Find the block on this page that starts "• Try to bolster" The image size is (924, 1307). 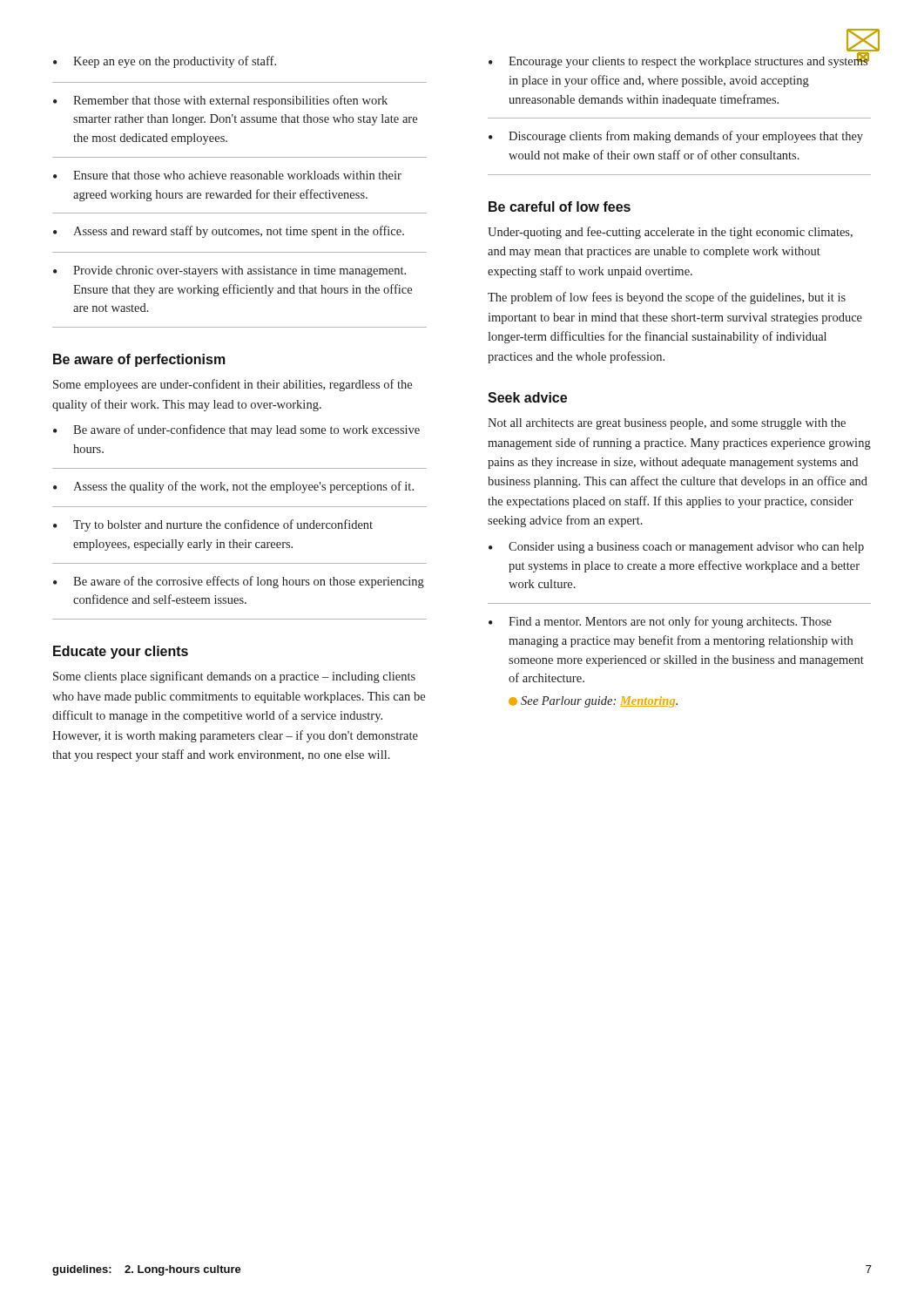pyautogui.click(x=240, y=535)
